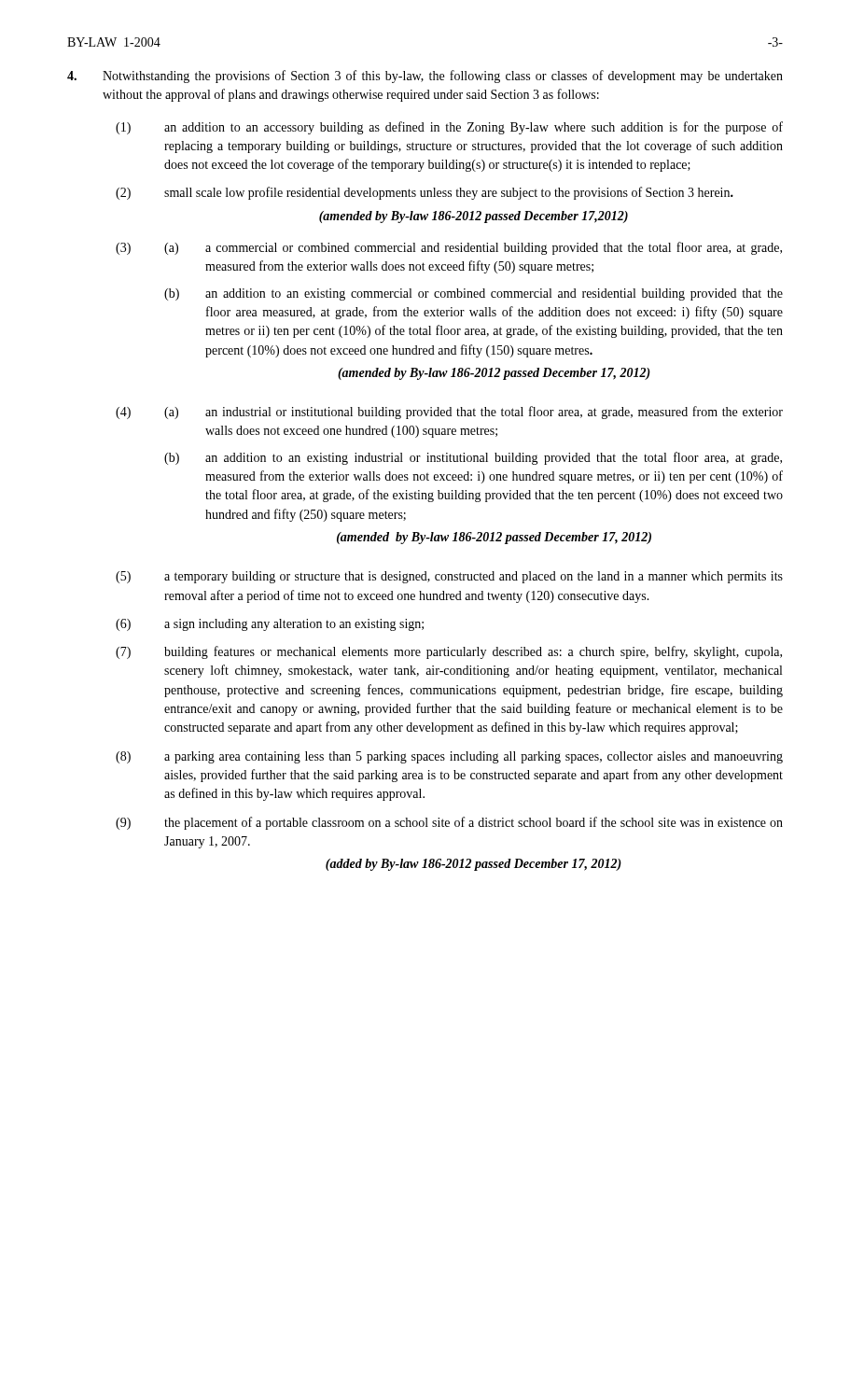
Task: Click on the block starting "(9) the placement of a portable"
Action: (449, 823)
